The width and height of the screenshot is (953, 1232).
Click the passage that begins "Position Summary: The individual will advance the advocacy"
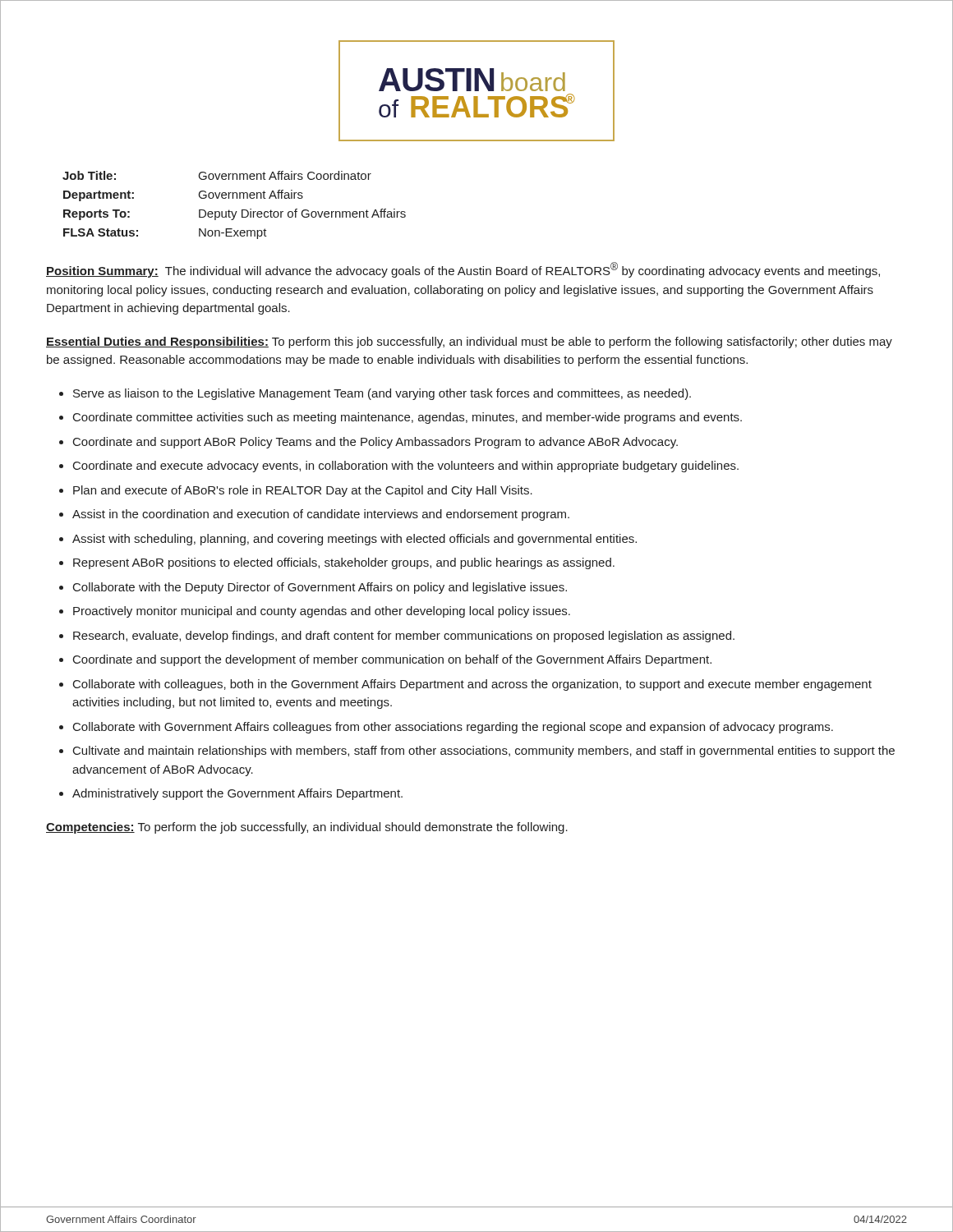tap(464, 288)
